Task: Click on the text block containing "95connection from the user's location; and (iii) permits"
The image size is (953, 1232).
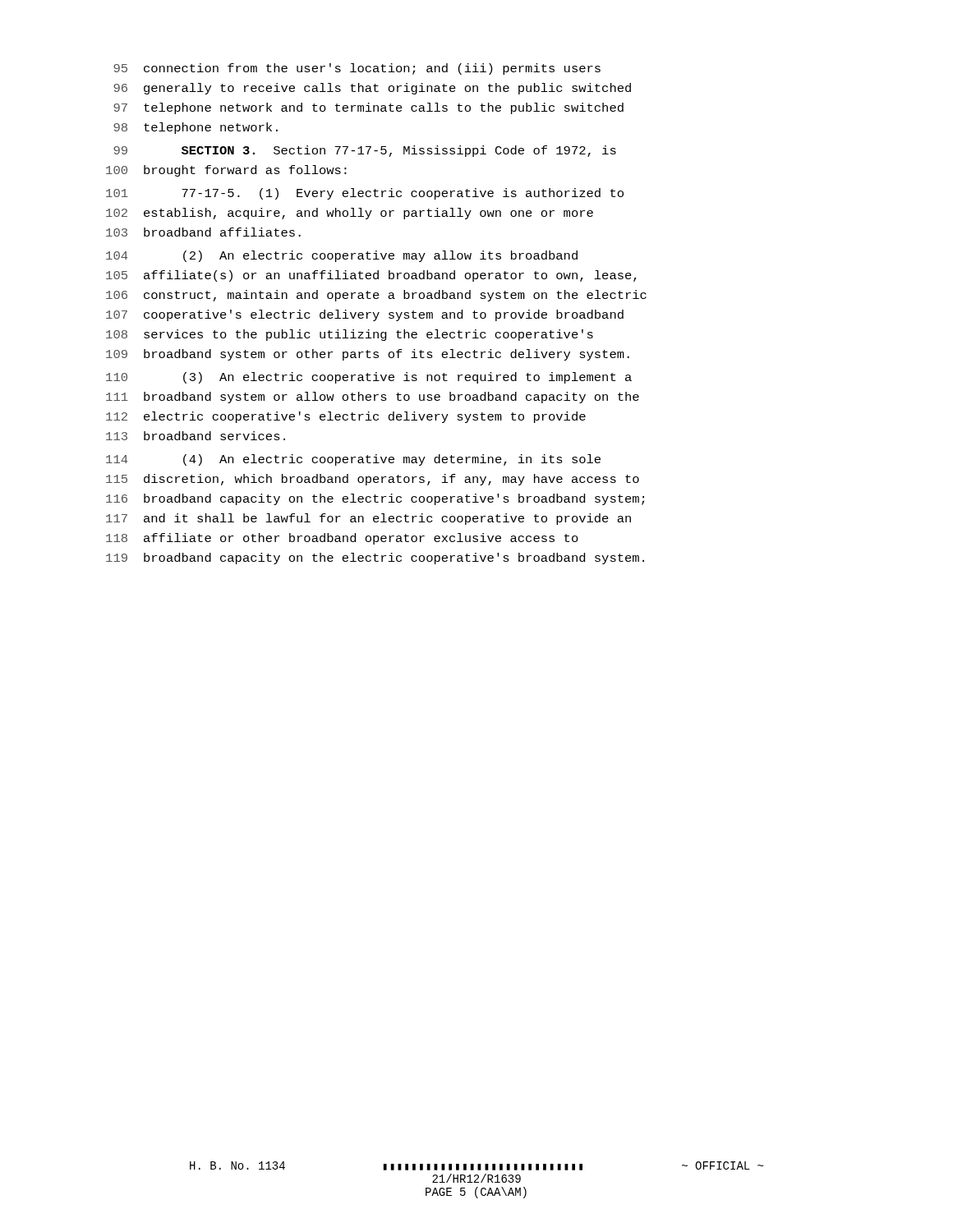Action: pyautogui.click(x=446, y=69)
